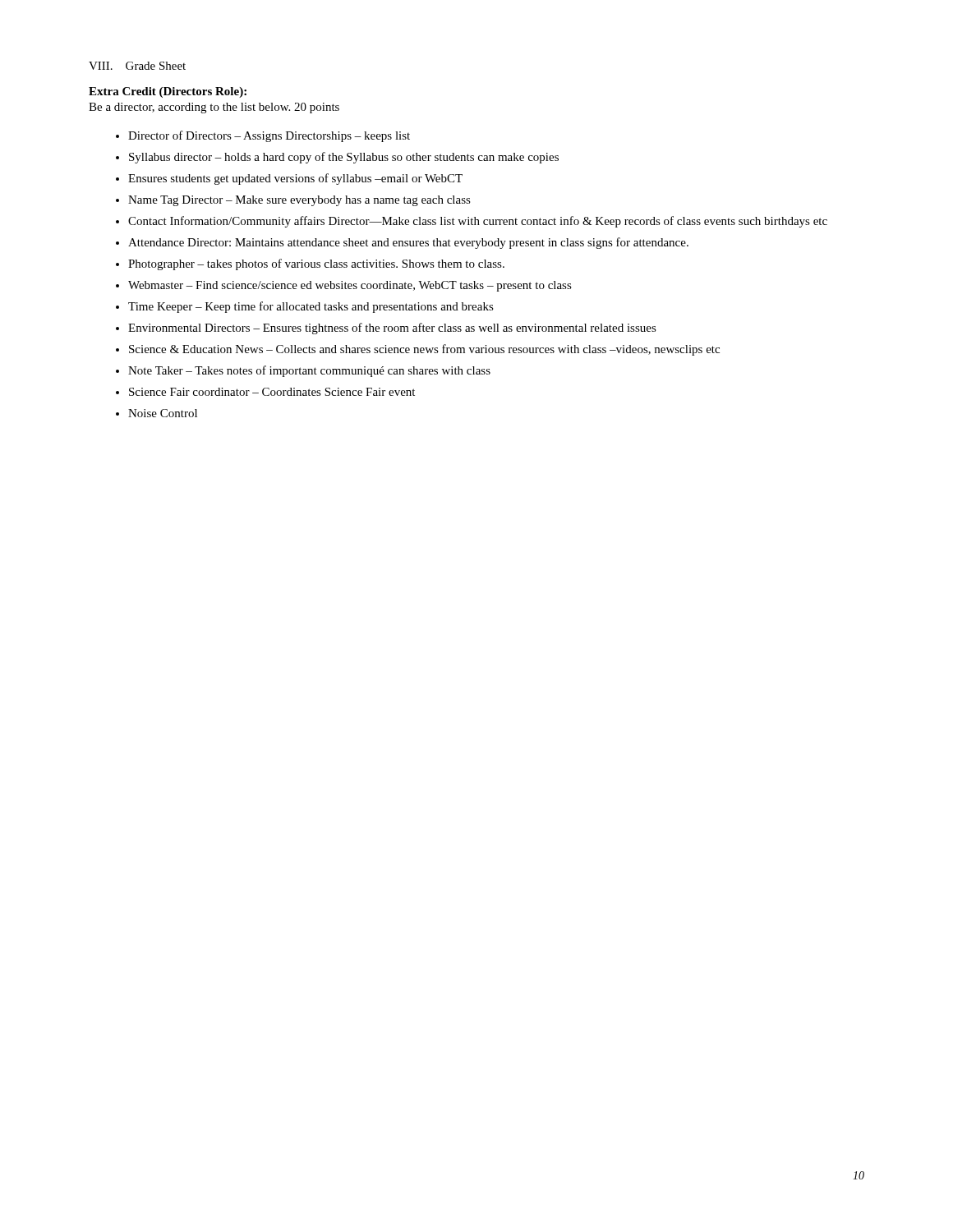Select the list item that says "Science Fair coordinator"
This screenshot has height=1232, width=953.
272,392
